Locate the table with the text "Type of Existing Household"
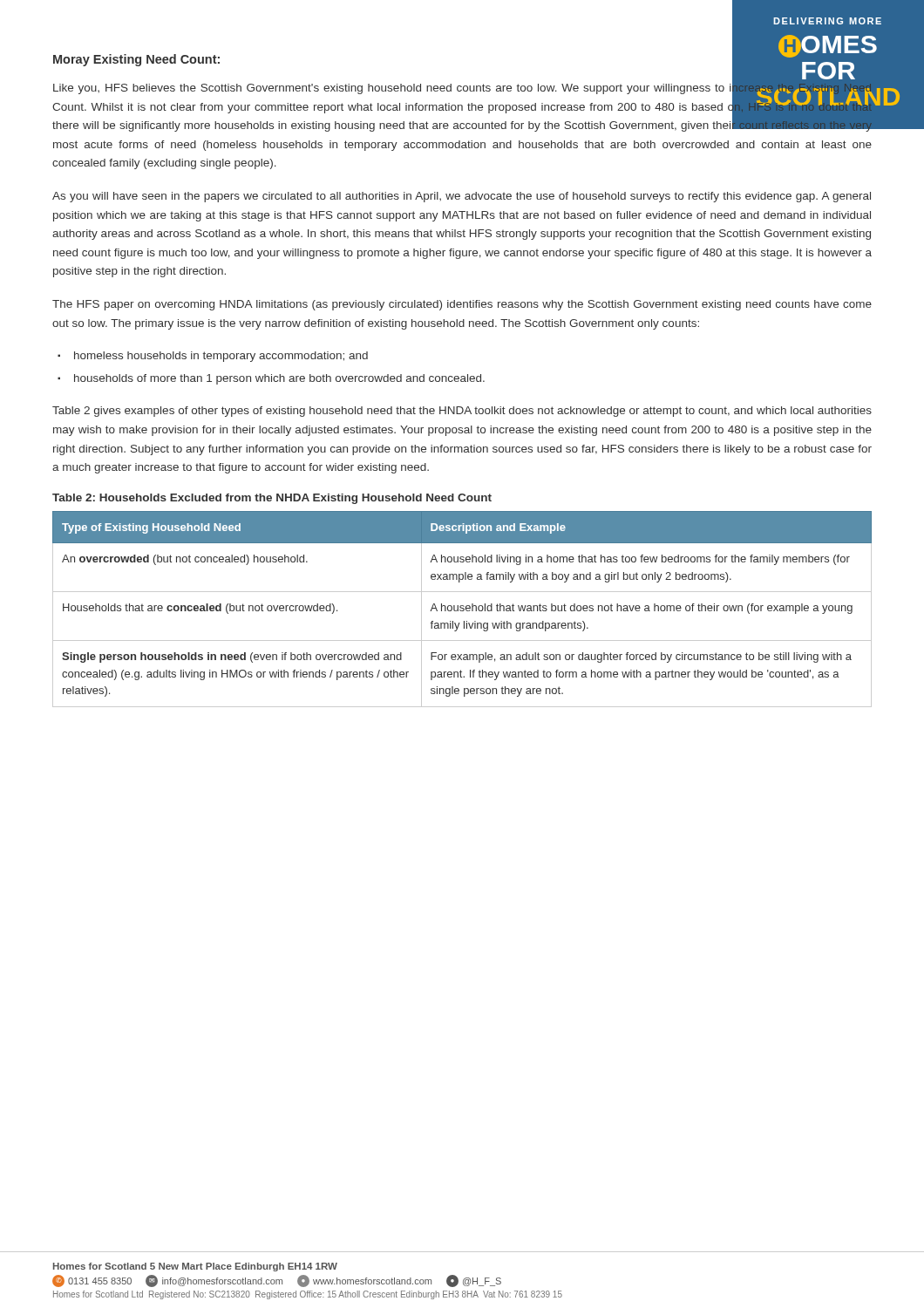The width and height of the screenshot is (924, 1308). point(462,609)
